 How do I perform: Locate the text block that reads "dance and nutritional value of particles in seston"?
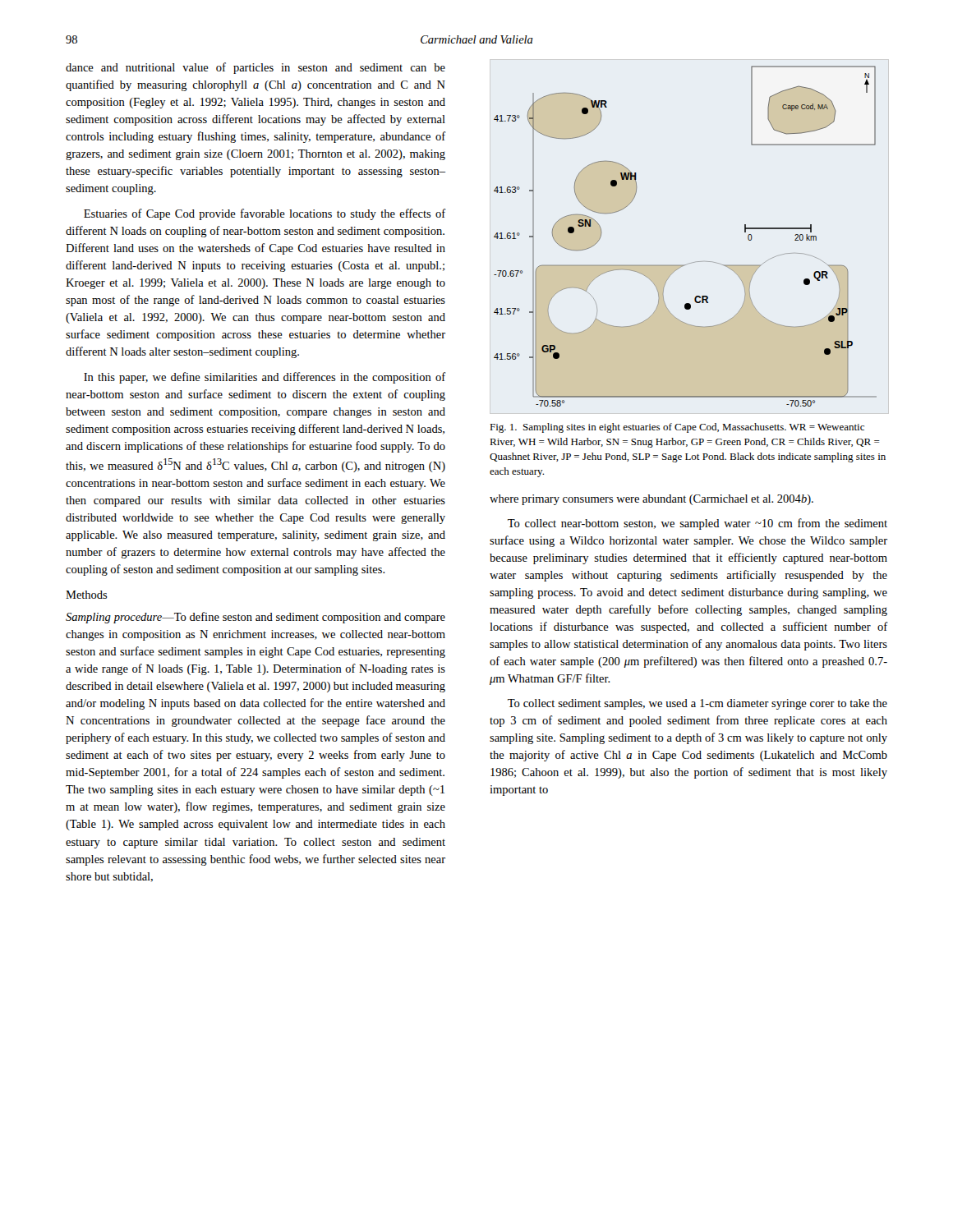255,128
